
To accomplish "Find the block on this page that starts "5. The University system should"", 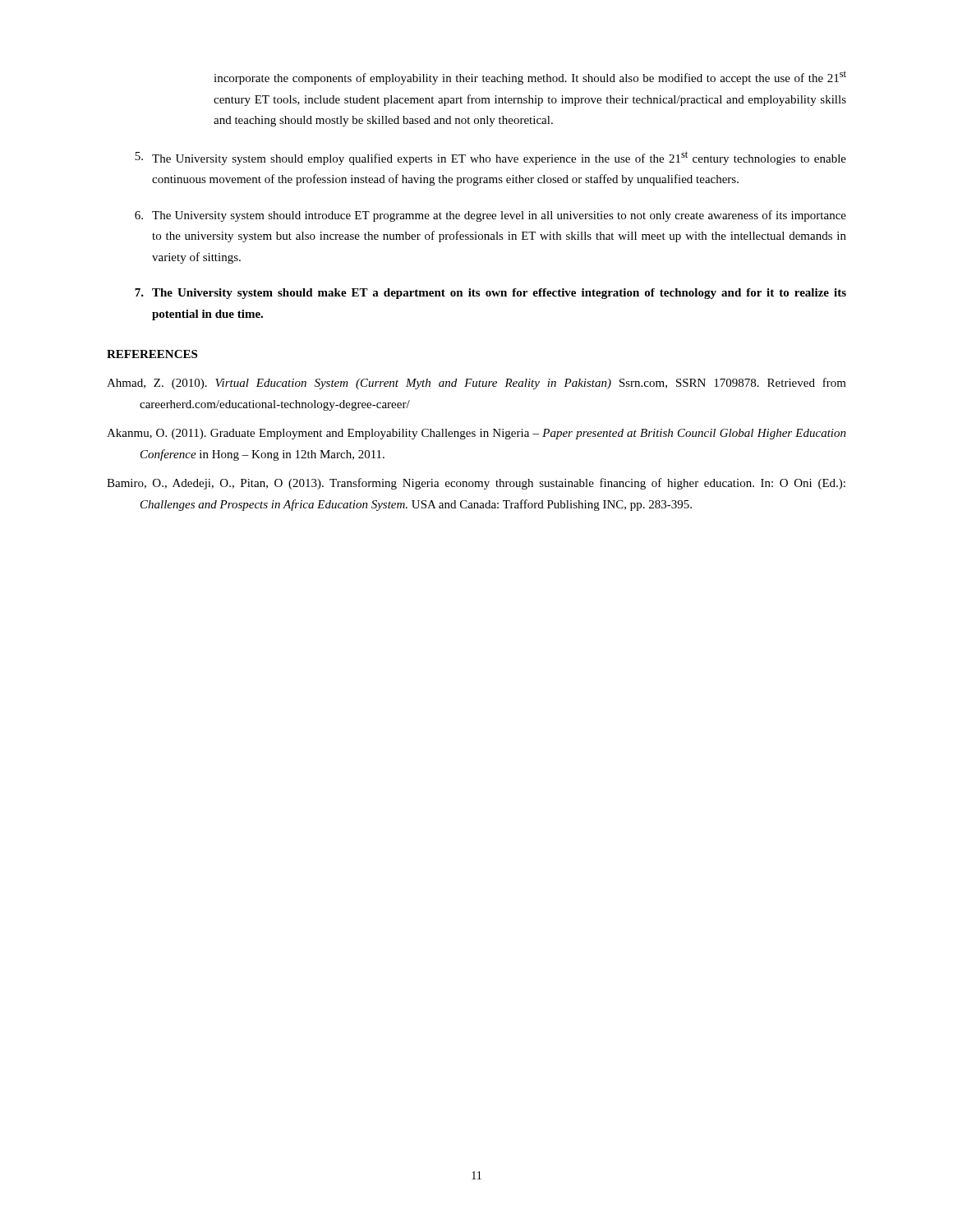I will click(476, 168).
